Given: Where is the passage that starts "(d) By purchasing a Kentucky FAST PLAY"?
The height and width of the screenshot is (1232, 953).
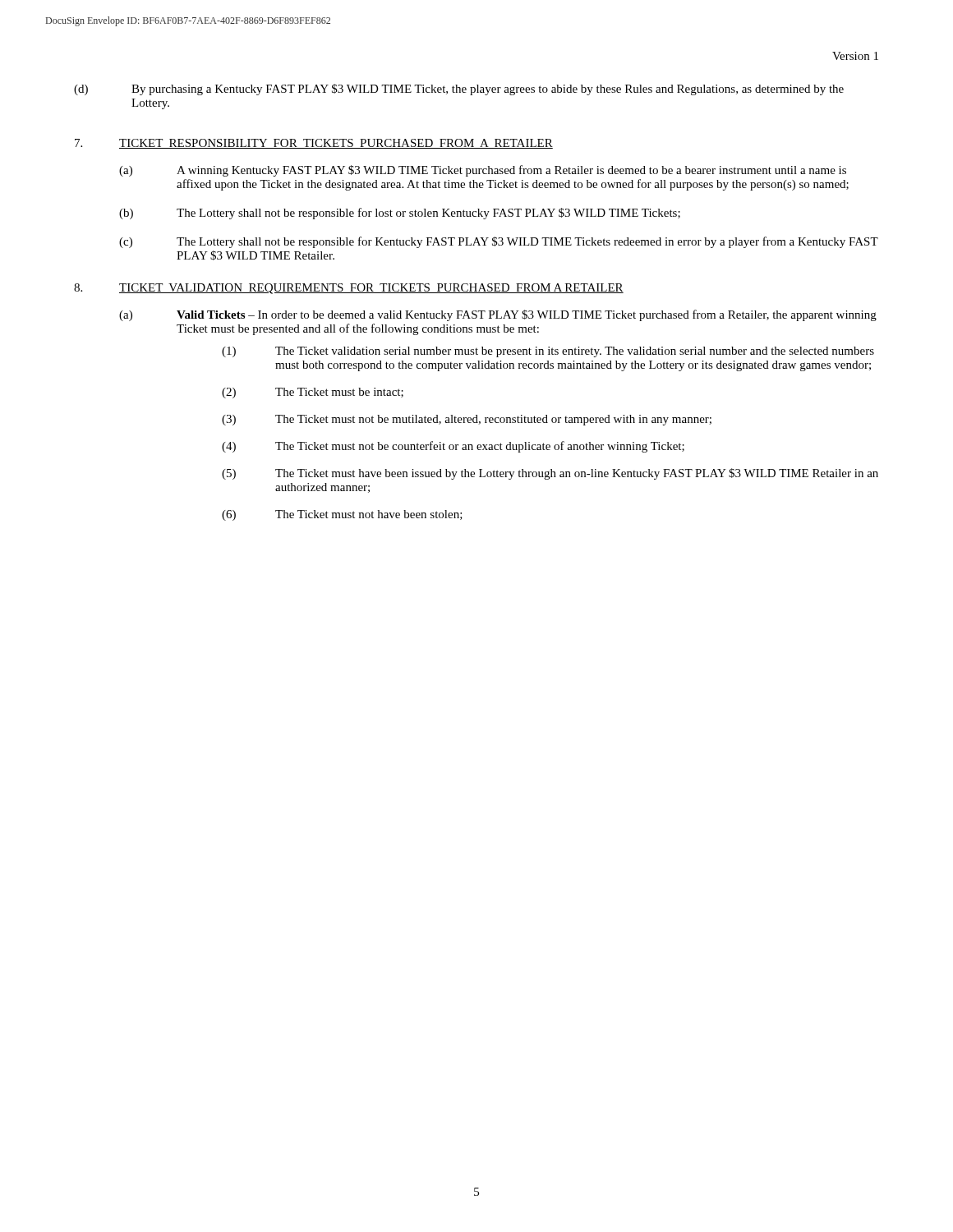Looking at the screenshot, I should click(476, 96).
